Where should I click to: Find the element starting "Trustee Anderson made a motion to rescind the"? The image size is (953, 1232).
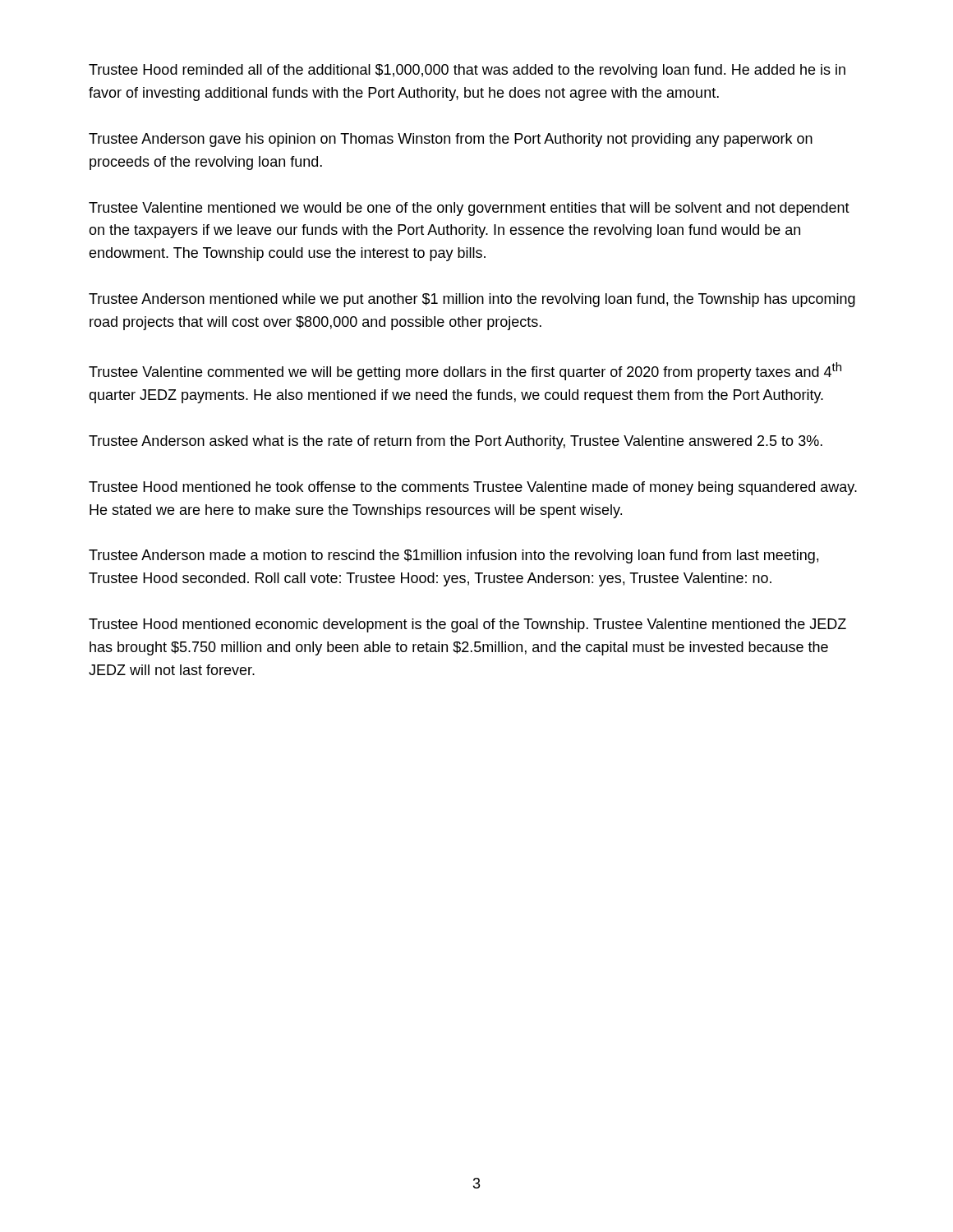coord(454,567)
